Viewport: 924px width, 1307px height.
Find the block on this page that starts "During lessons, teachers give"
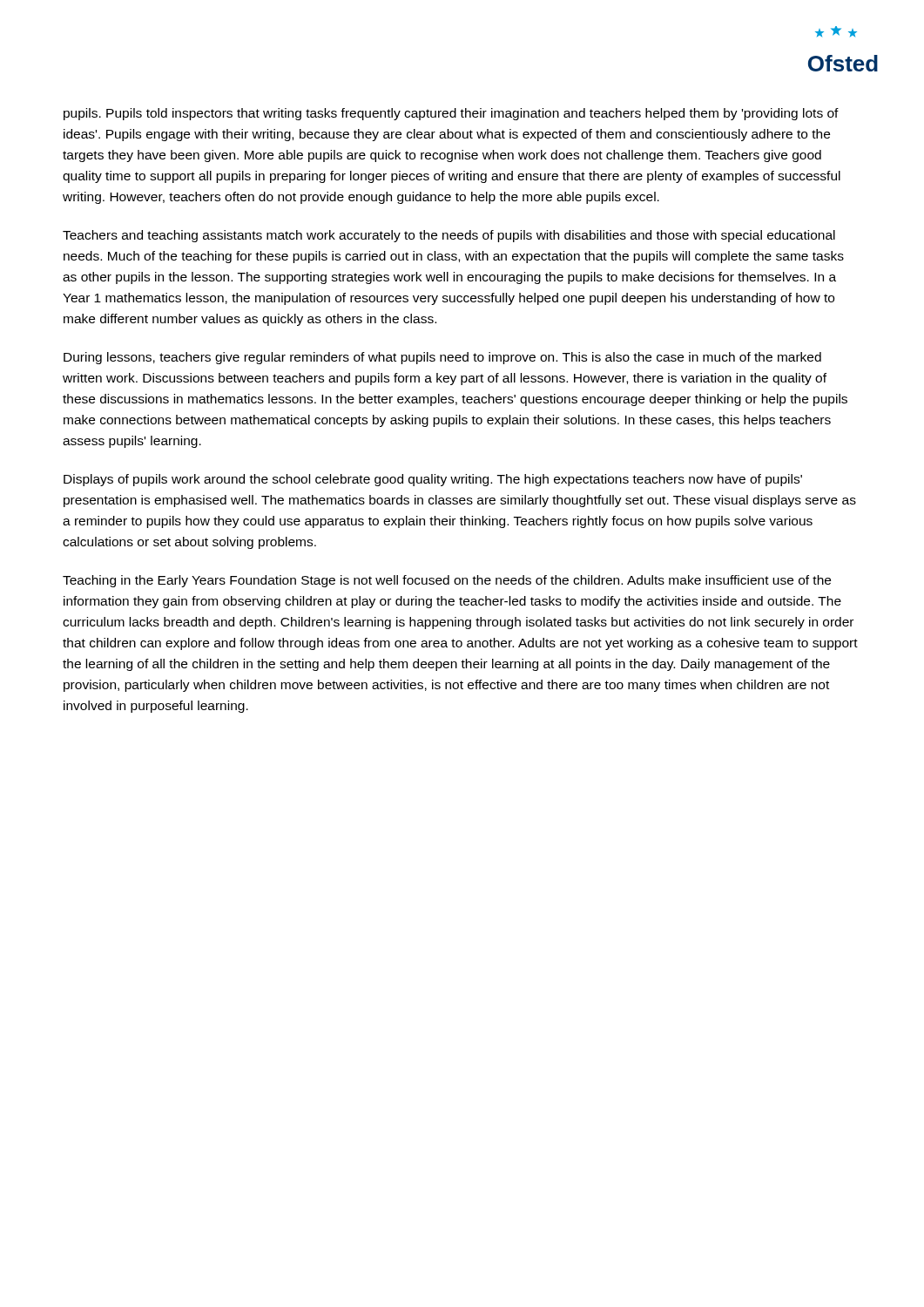[x=455, y=399]
